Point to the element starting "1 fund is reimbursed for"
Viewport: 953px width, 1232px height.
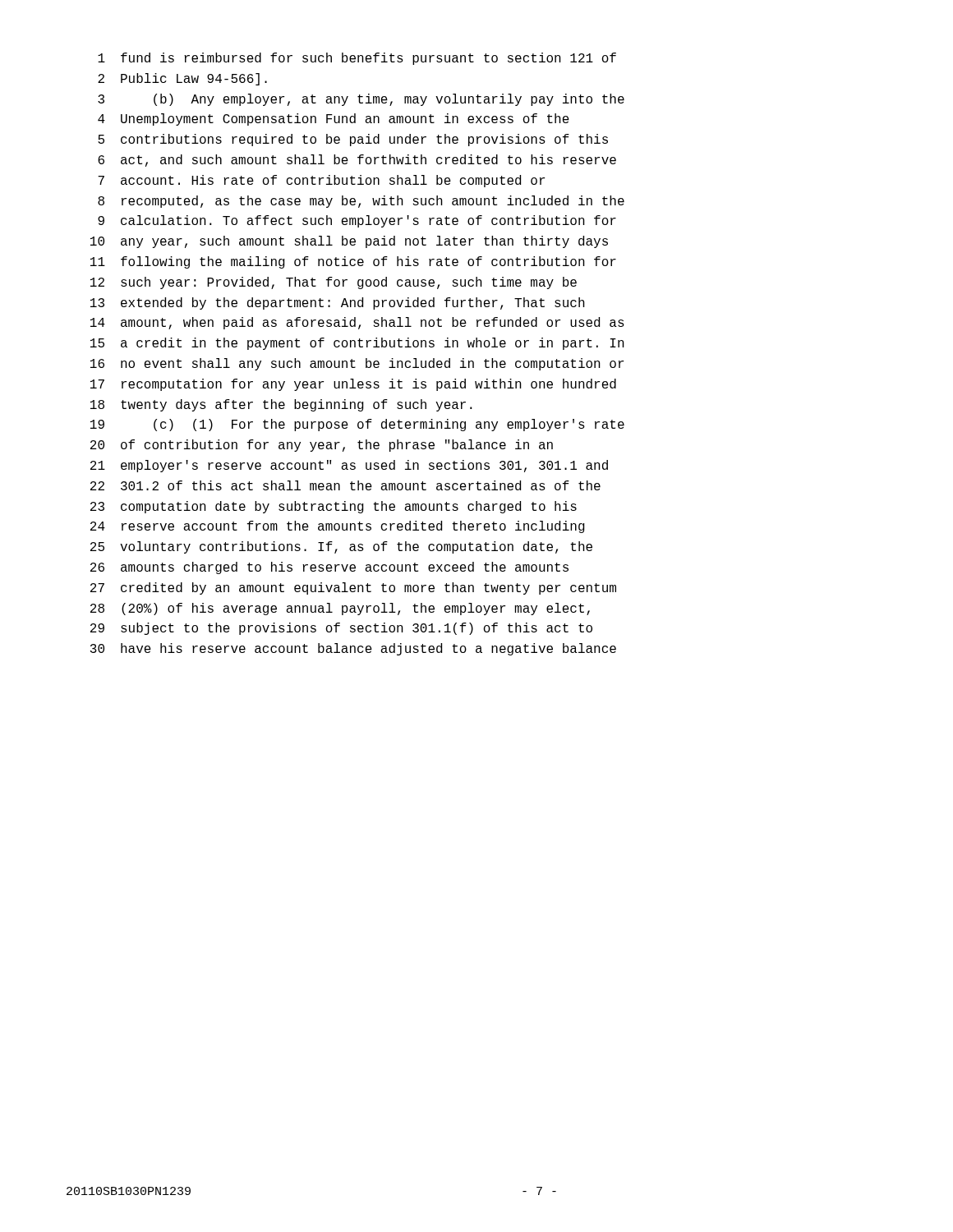pyautogui.click(x=341, y=59)
